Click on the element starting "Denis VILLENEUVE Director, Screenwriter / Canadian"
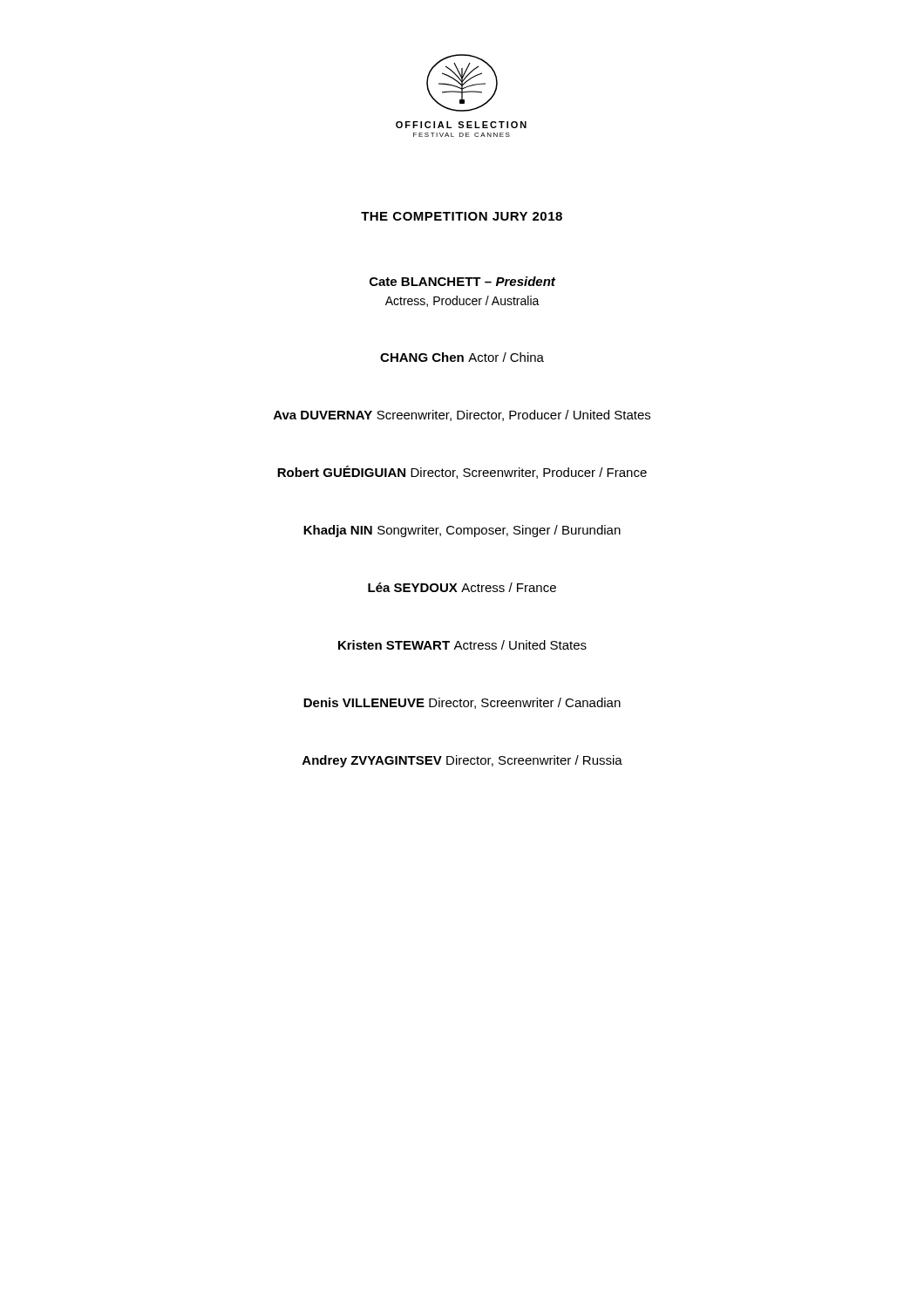Screen dimensions: 1308x924 (x=462, y=703)
